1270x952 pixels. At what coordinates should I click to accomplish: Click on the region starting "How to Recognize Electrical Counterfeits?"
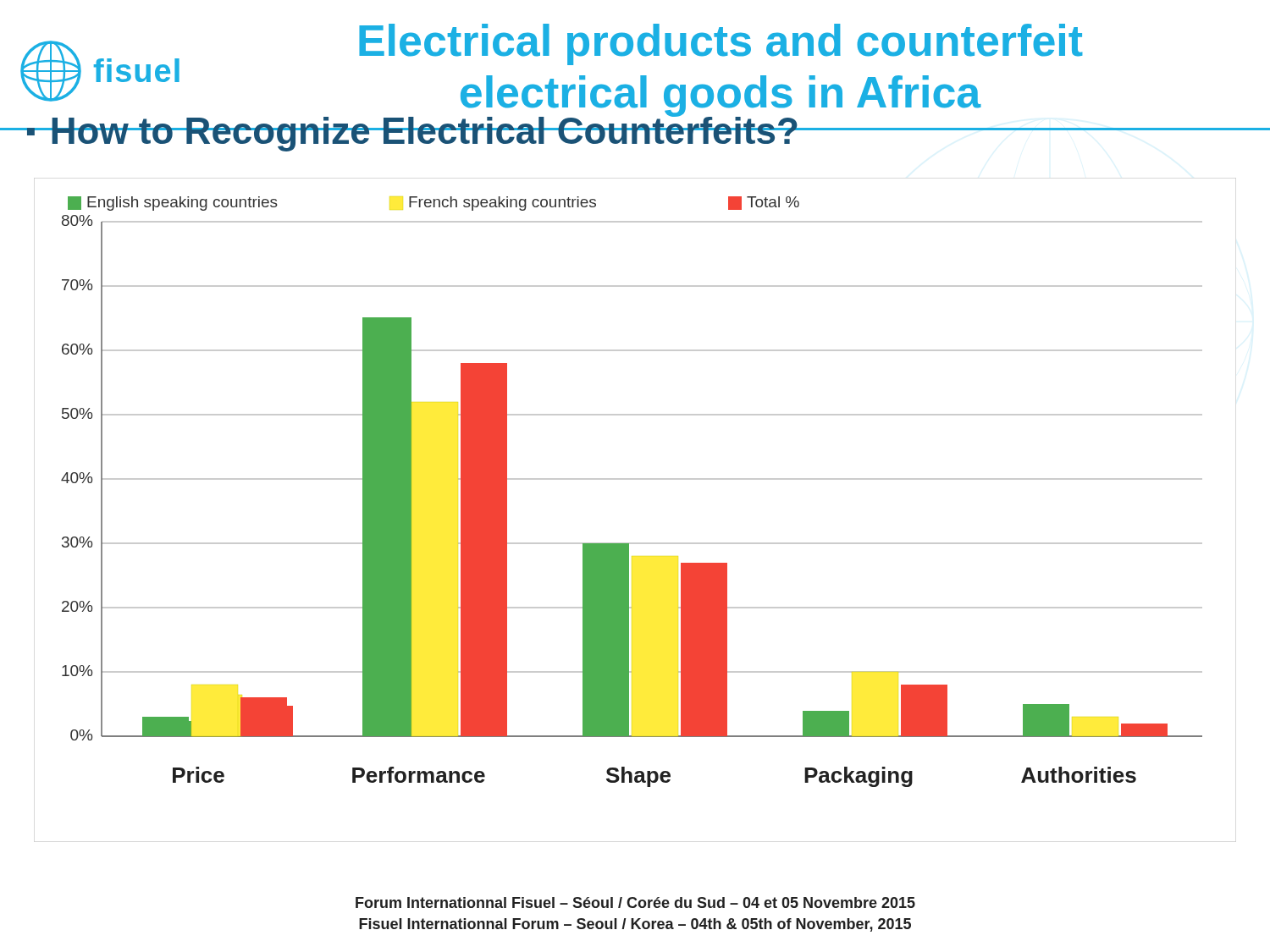[x=635, y=131]
